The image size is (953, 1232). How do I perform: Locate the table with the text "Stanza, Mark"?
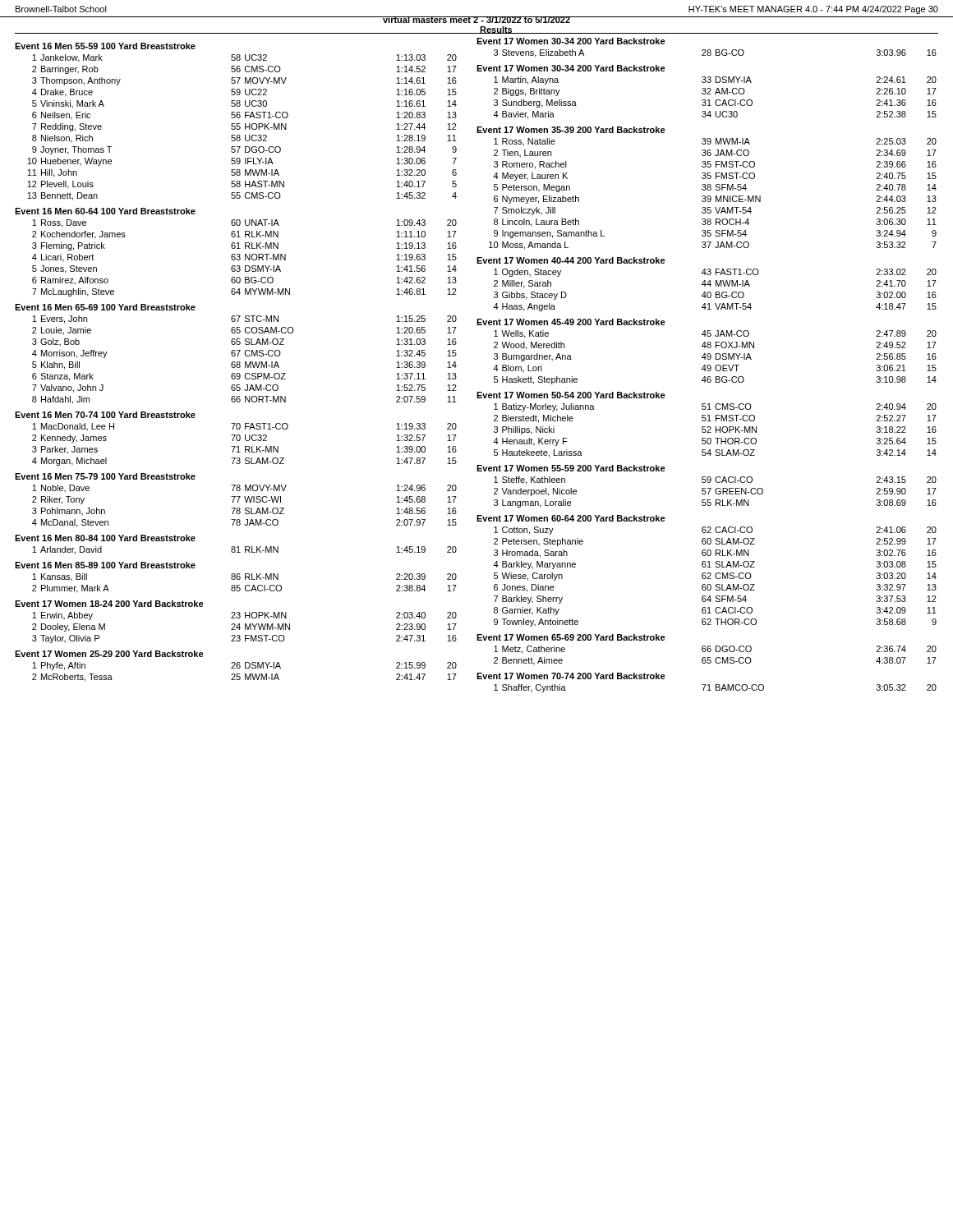click(x=237, y=359)
